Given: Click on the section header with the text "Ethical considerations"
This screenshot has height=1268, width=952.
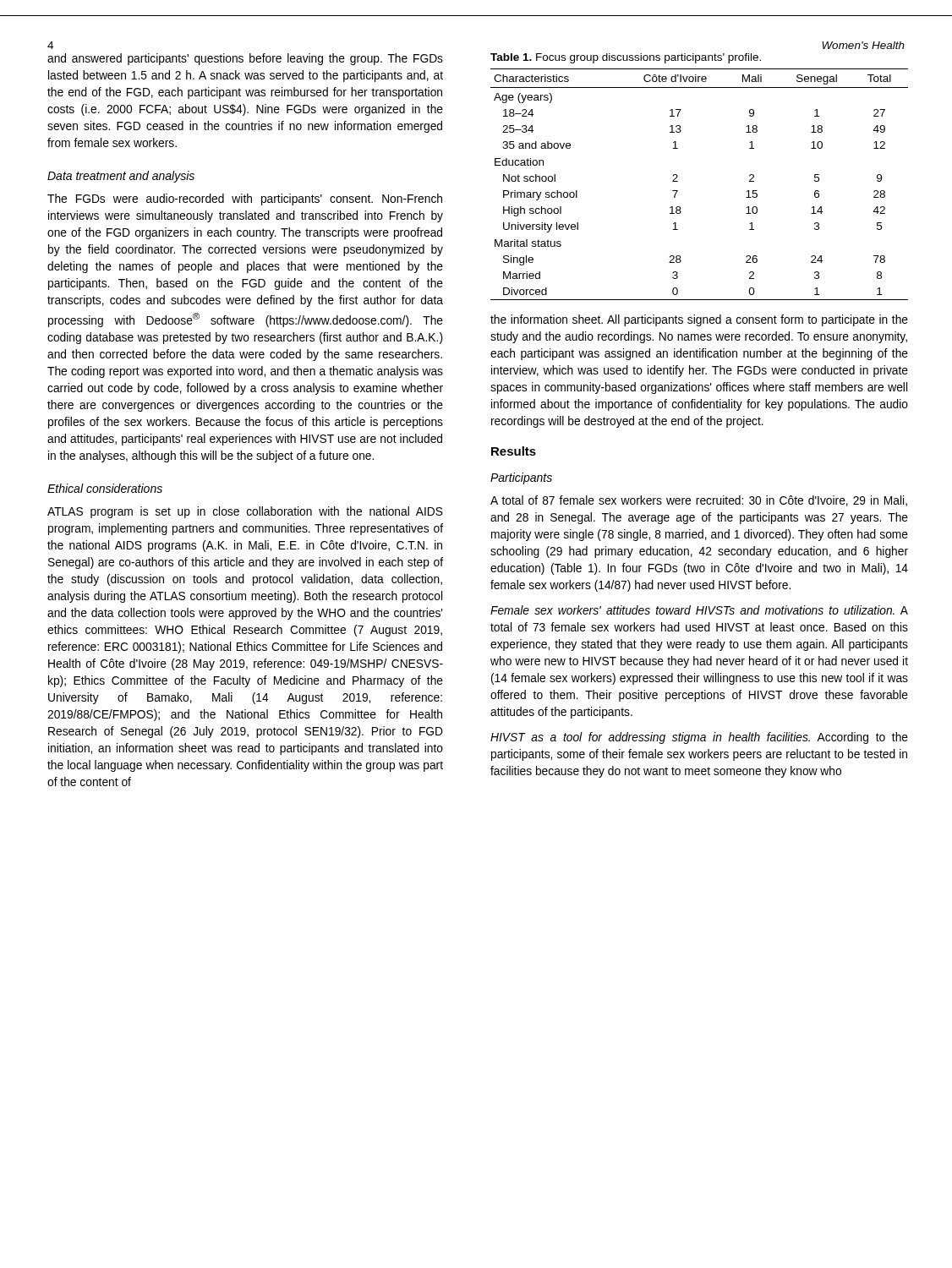Looking at the screenshot, I should (105, 488).
